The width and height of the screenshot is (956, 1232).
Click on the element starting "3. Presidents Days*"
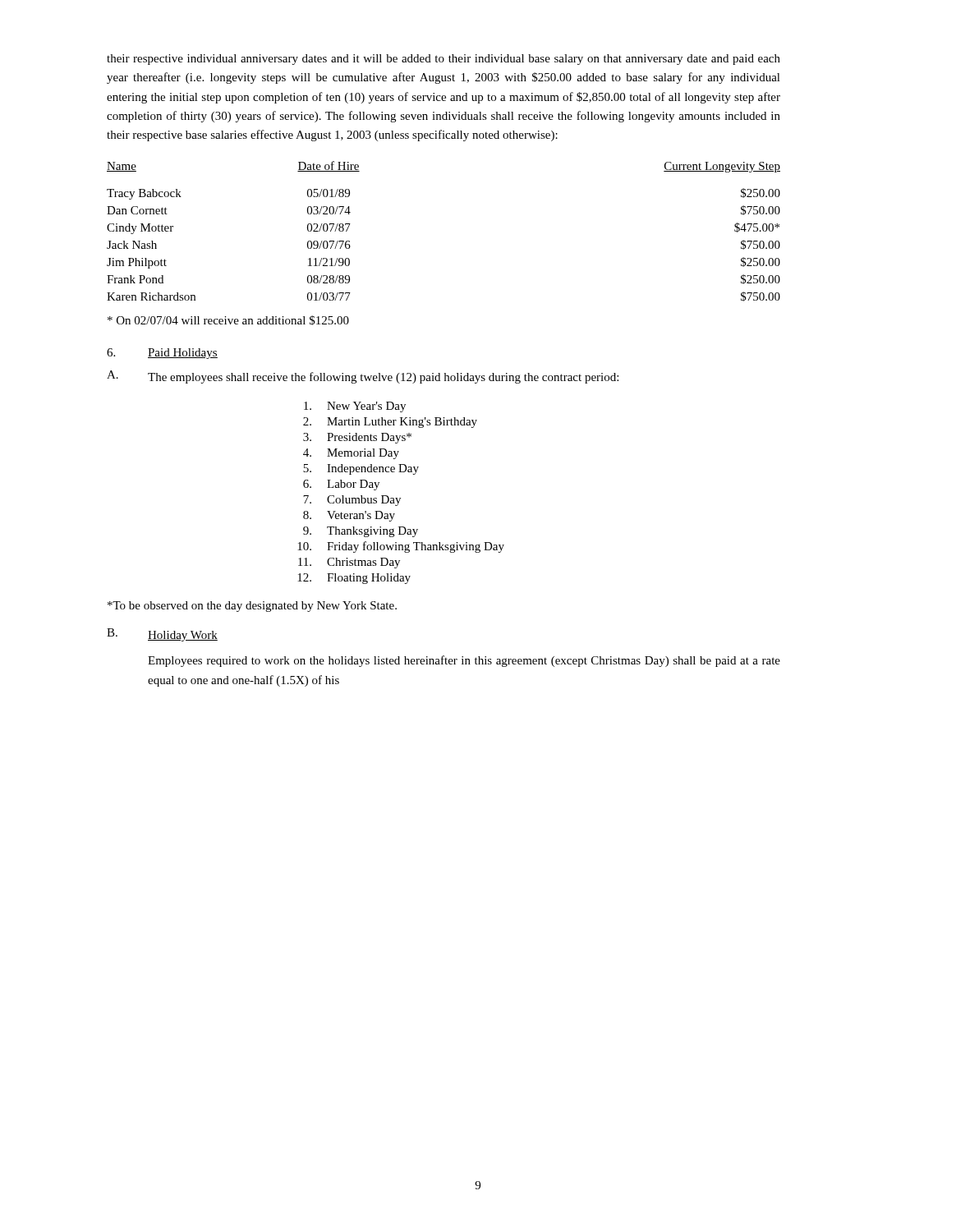(x=342, y=437)
